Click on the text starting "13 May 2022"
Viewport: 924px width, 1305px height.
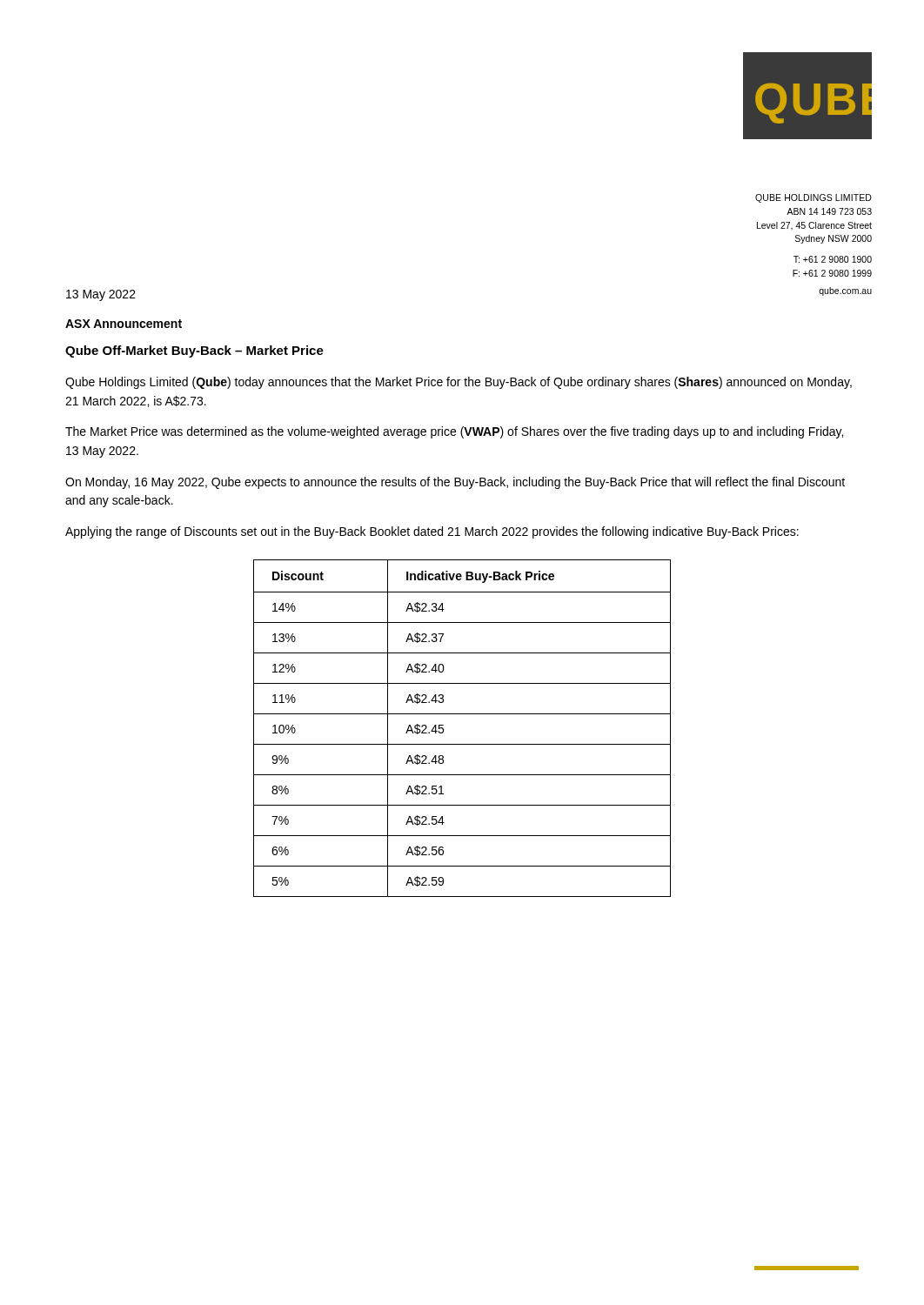(100, 294)
